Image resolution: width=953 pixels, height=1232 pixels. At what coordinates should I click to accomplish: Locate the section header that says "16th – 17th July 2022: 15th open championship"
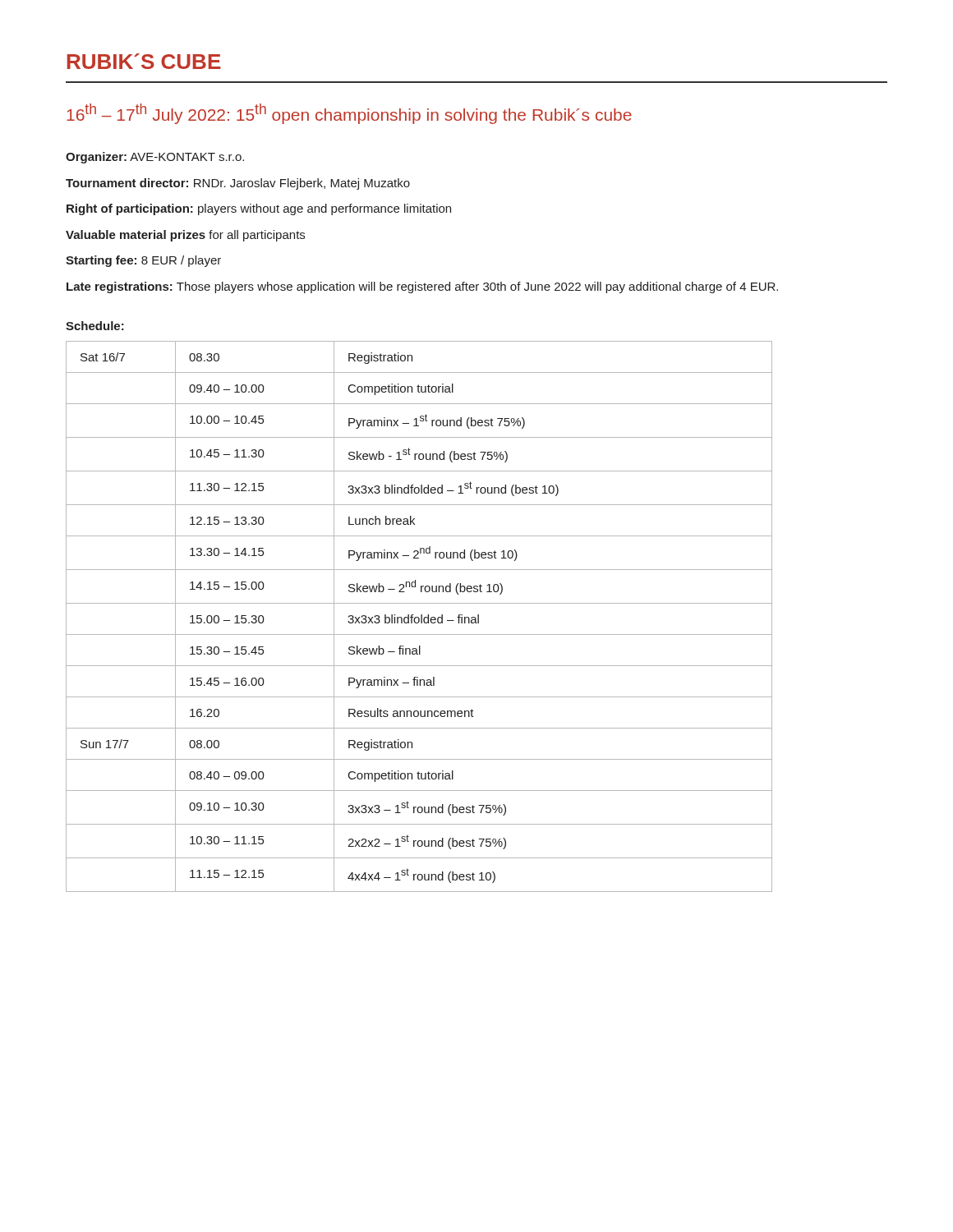349,113
